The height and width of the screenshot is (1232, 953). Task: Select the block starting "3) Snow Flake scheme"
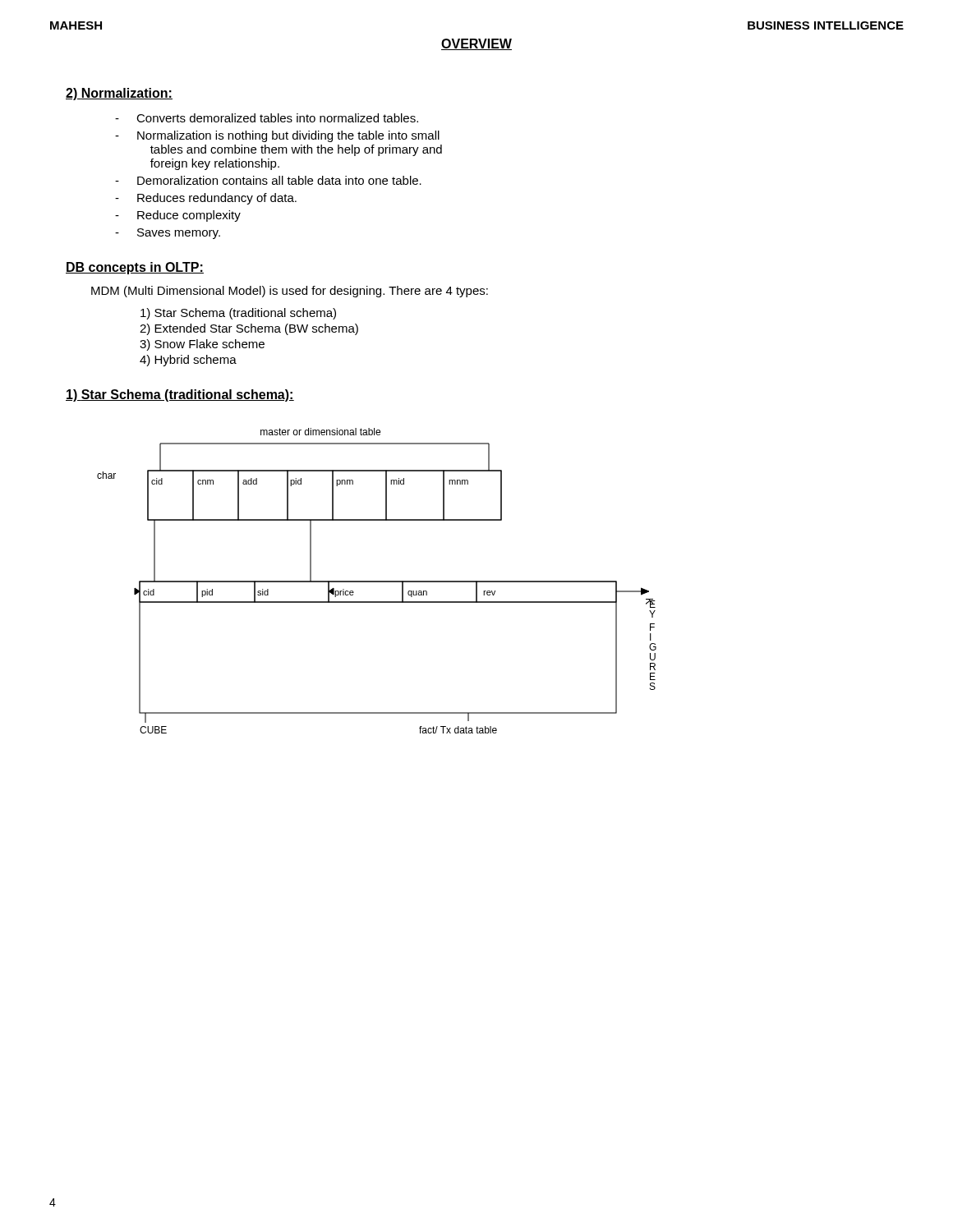tap(202, 344)
